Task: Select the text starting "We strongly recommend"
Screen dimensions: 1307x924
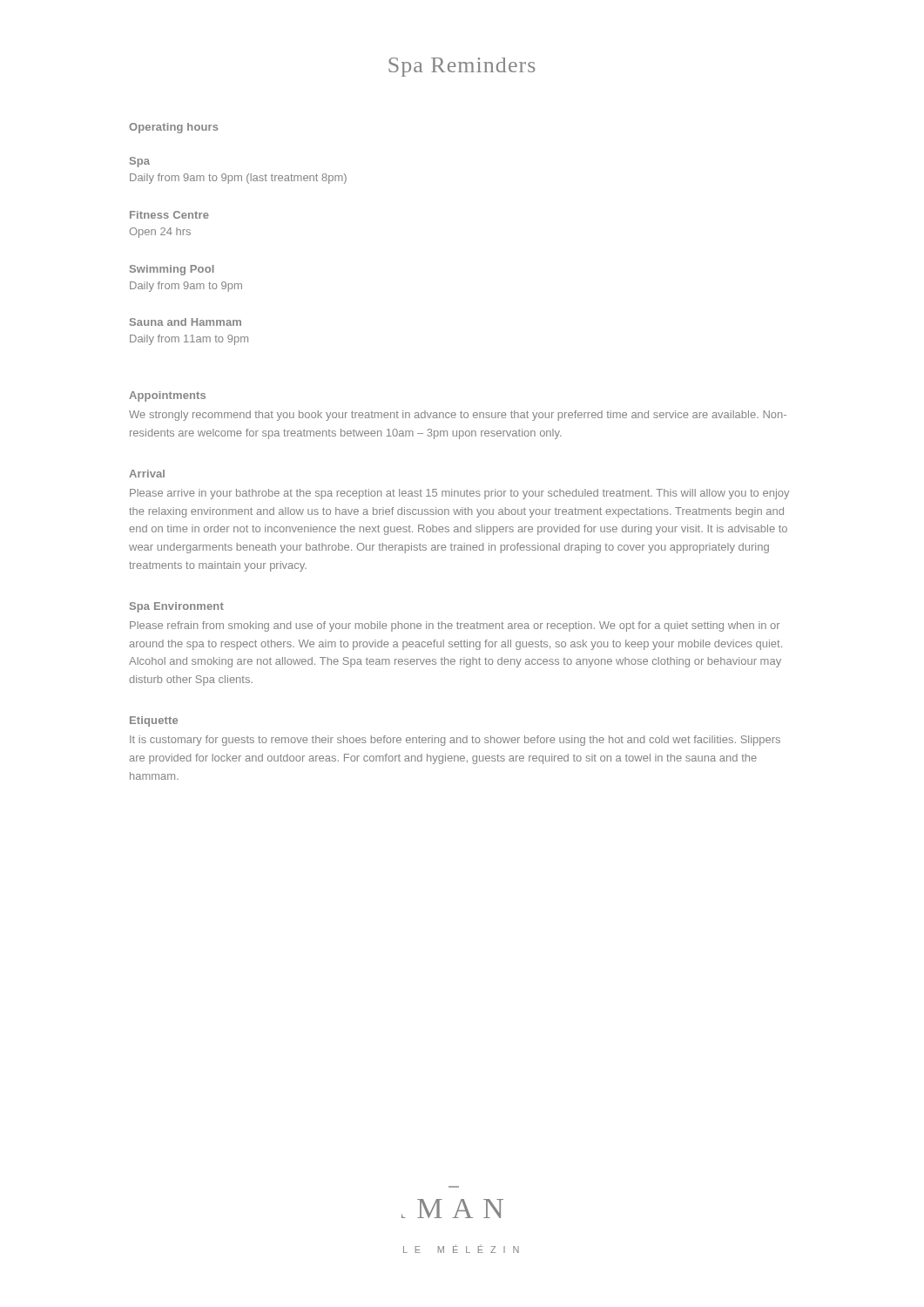Action: [458, 424]
